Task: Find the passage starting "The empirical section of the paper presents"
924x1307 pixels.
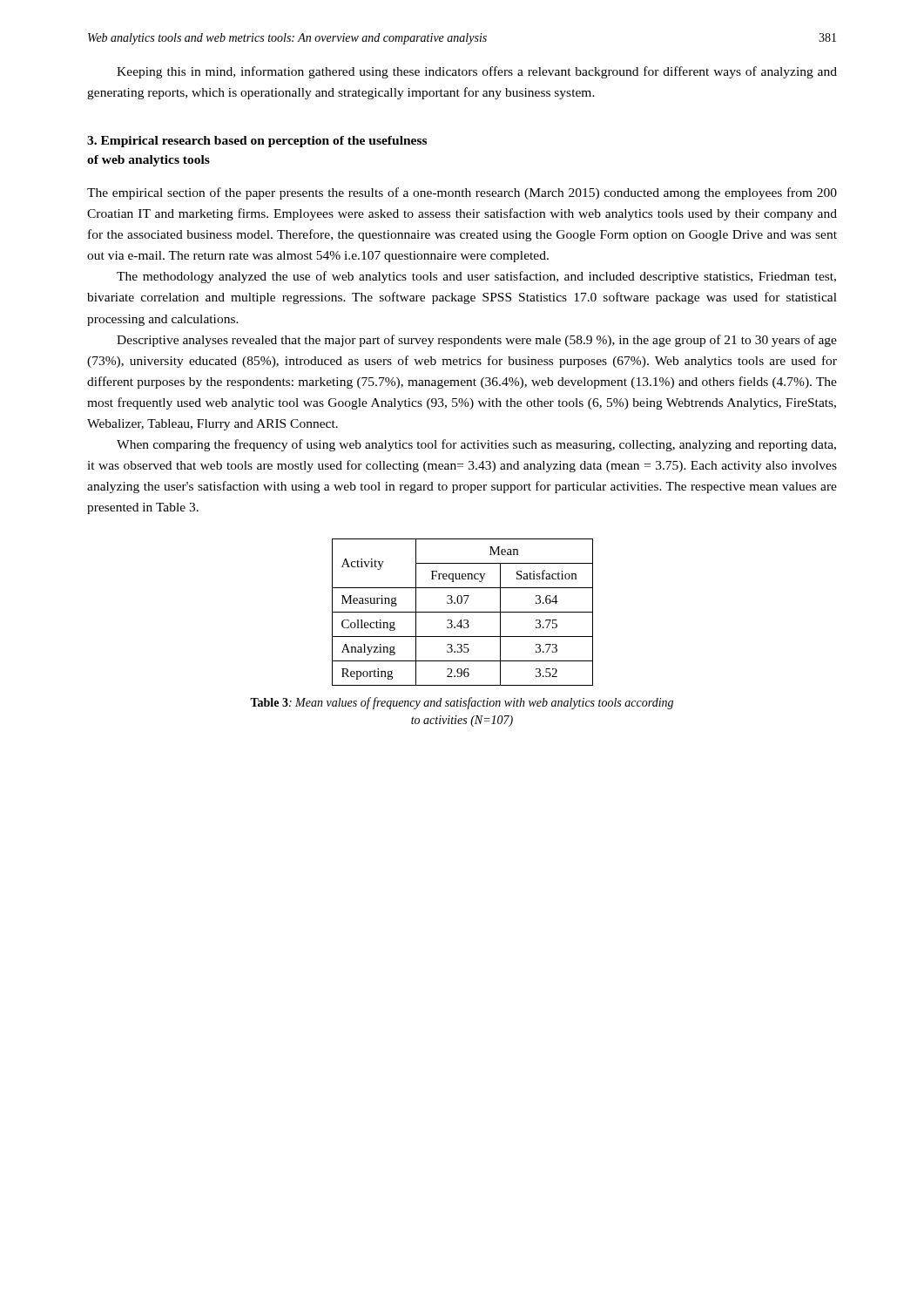Action: click(x=462, y=350)
